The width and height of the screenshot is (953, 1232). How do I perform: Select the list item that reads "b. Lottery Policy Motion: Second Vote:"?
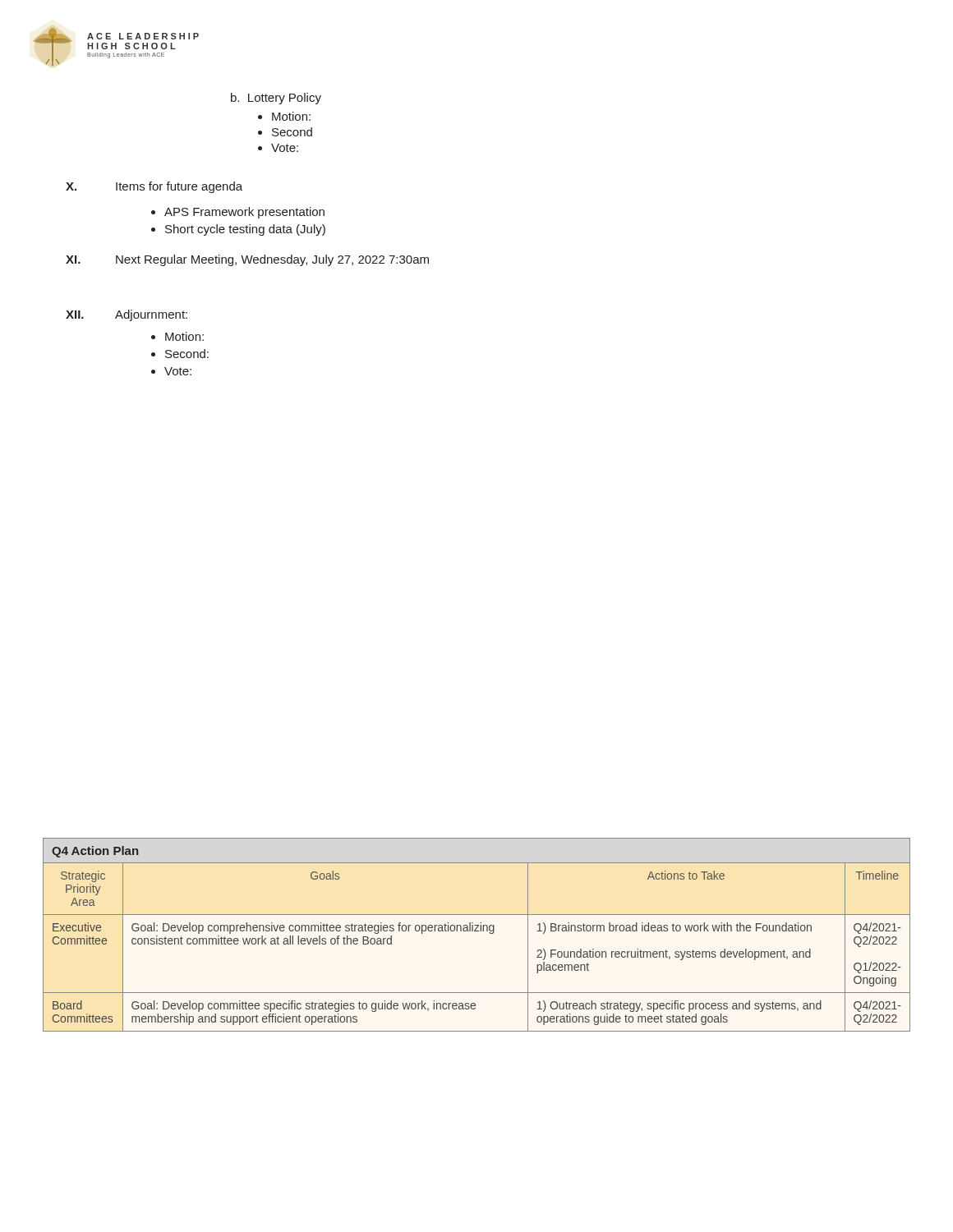(x=276, y=99)
